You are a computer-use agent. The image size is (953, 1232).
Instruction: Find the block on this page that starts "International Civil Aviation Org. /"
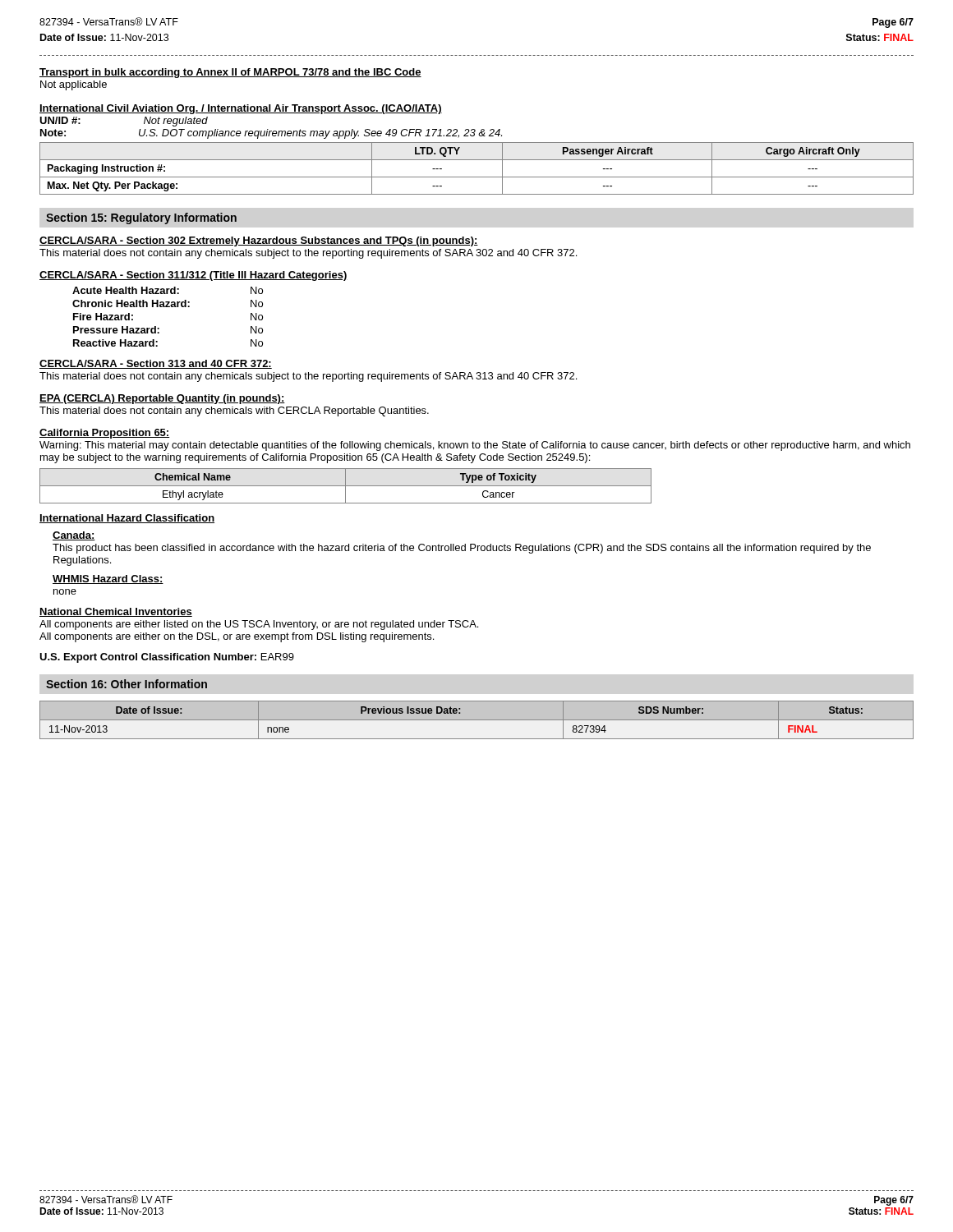pyautogui.click(x=271, y=120)
